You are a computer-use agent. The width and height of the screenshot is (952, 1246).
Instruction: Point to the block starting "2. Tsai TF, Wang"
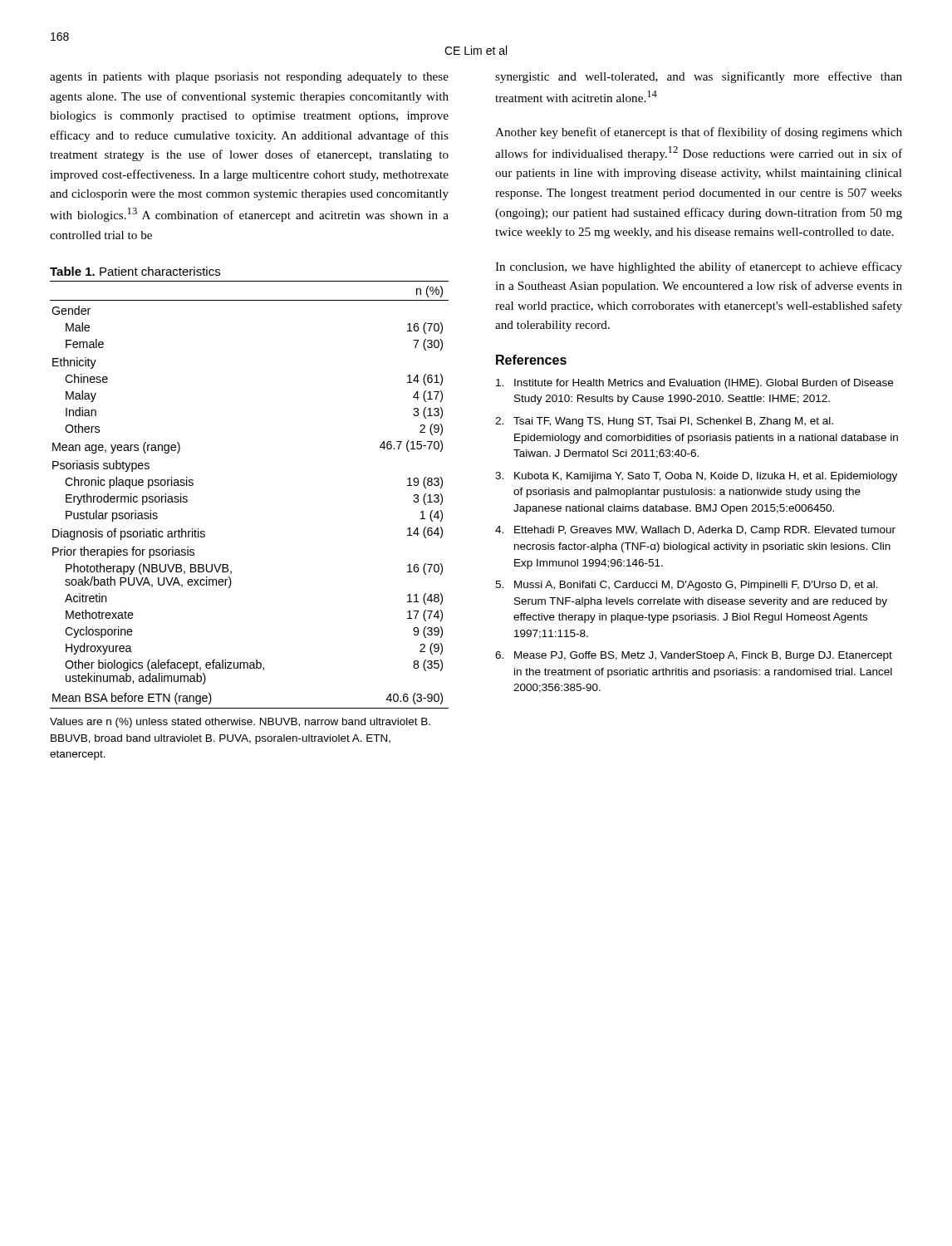[699, 437]
